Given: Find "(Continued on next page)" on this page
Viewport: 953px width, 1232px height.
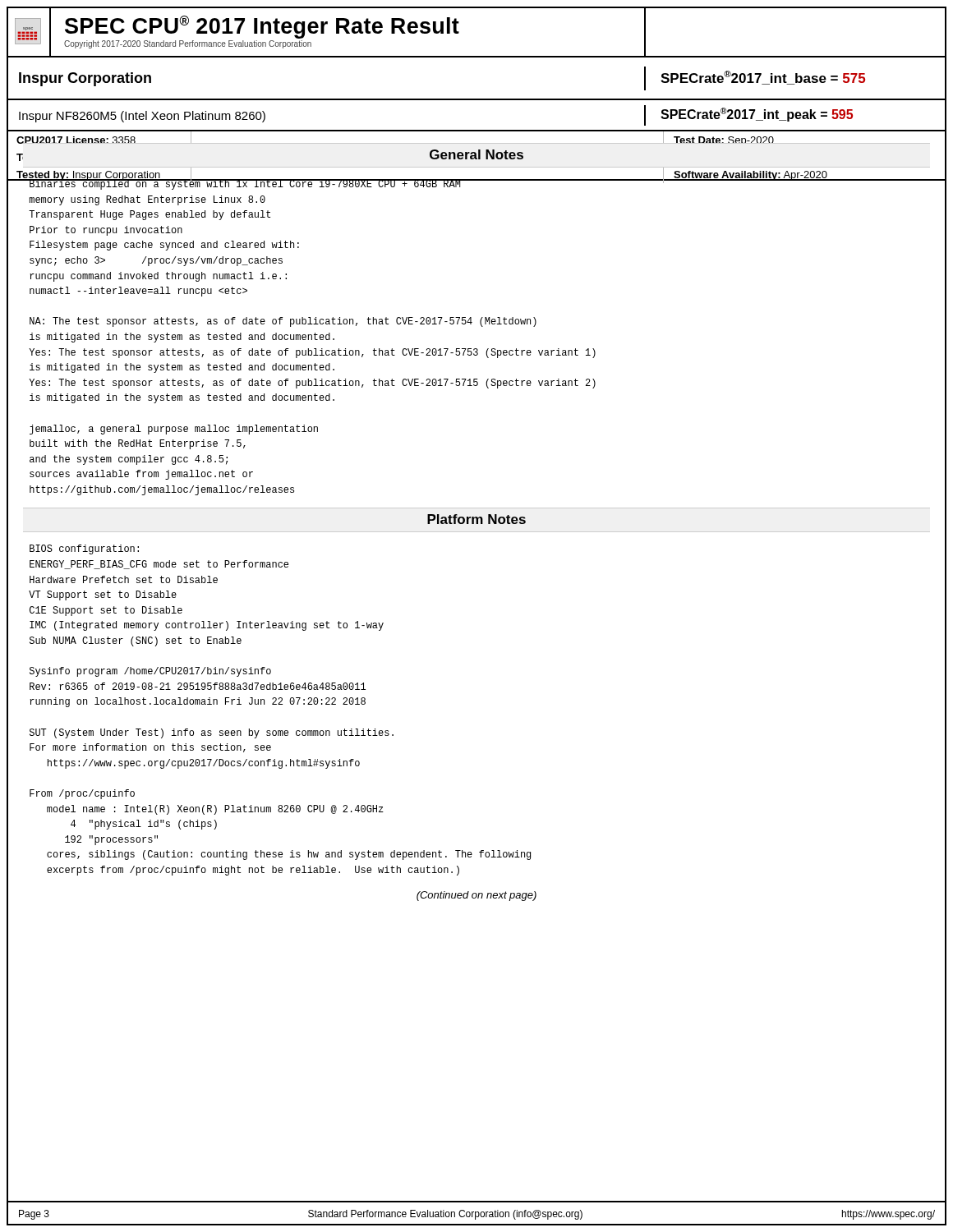Looking at the screenshot, I should point(476,894).
